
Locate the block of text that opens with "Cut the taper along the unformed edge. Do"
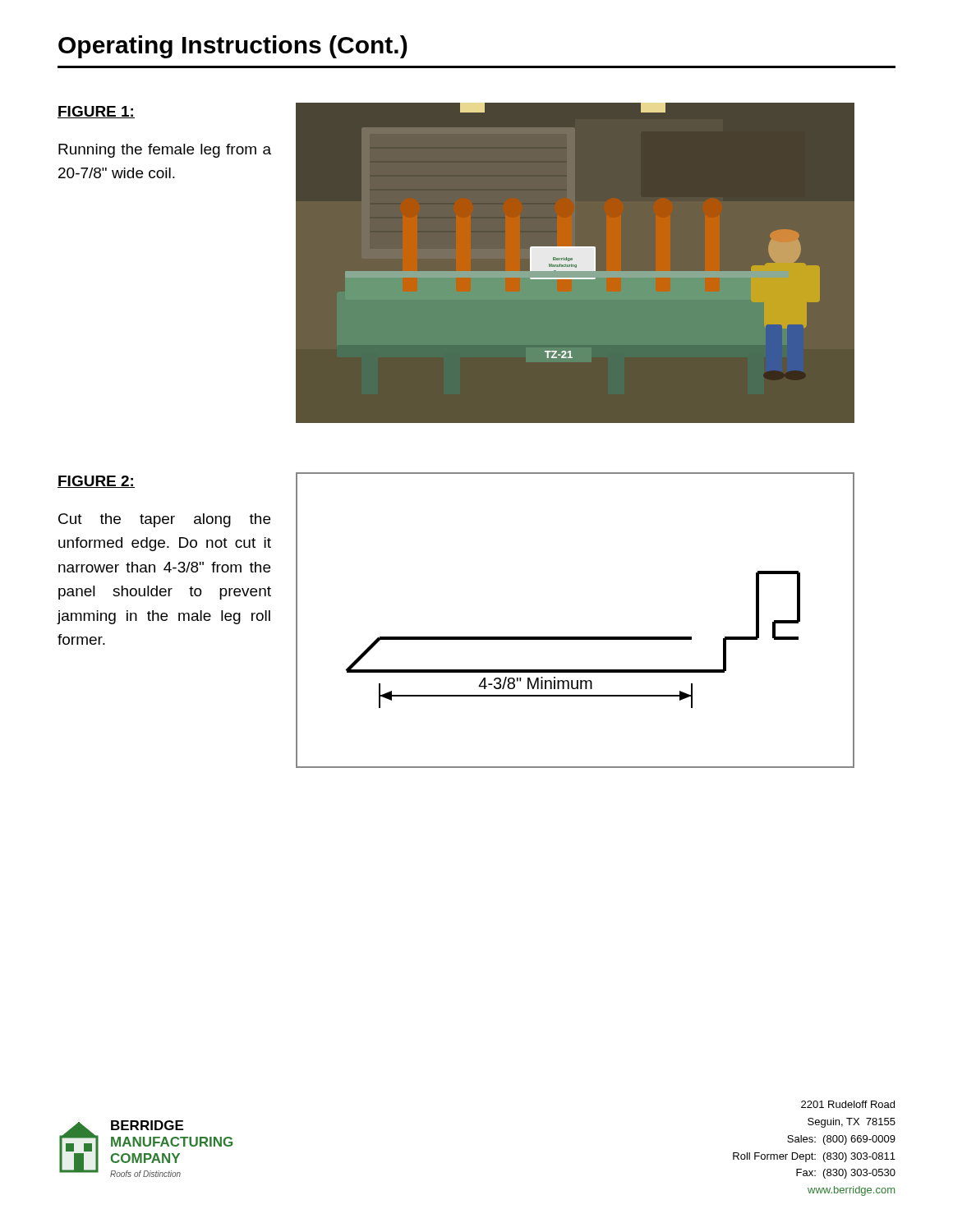164,579
